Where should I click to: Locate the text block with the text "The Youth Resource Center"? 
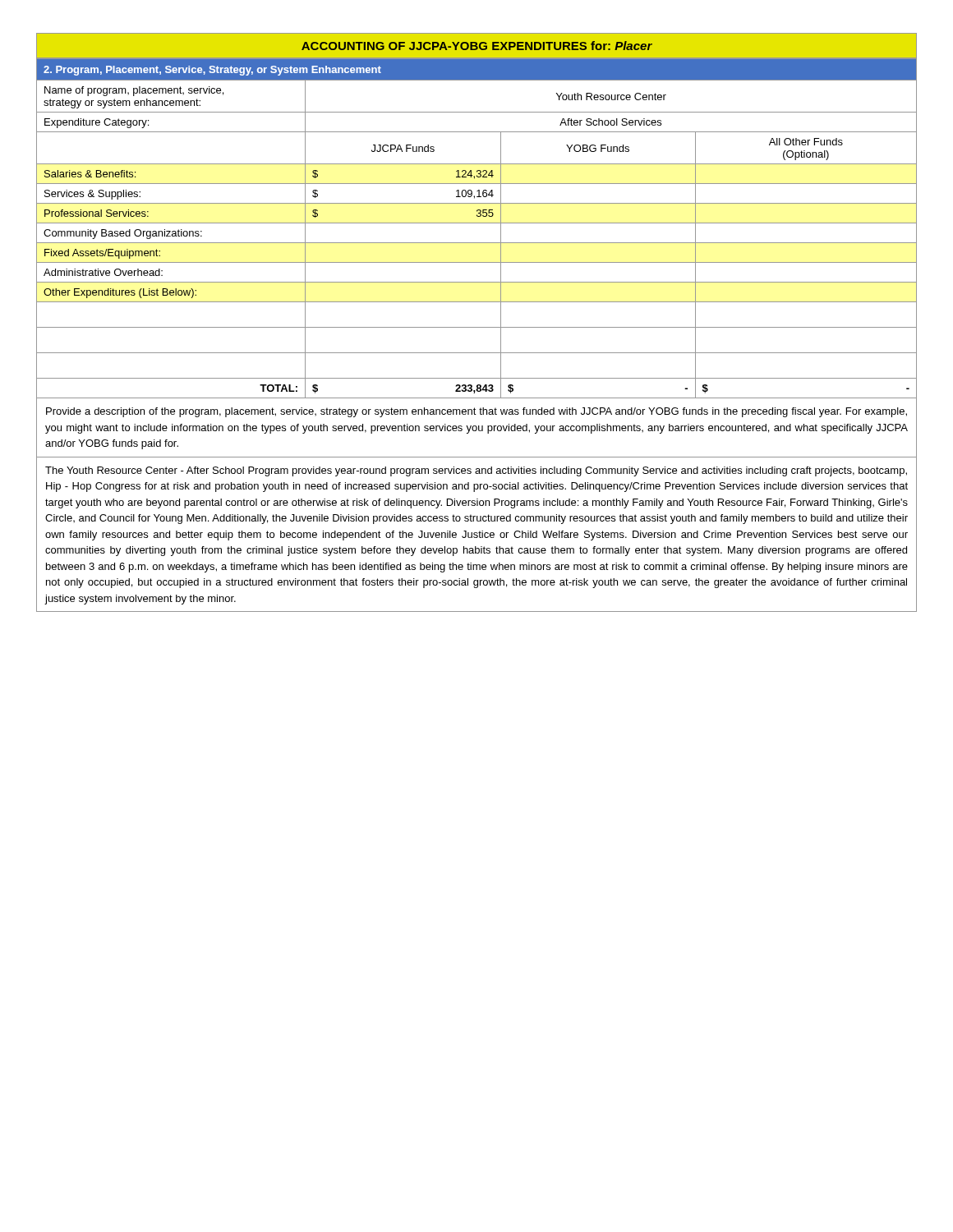476,534
